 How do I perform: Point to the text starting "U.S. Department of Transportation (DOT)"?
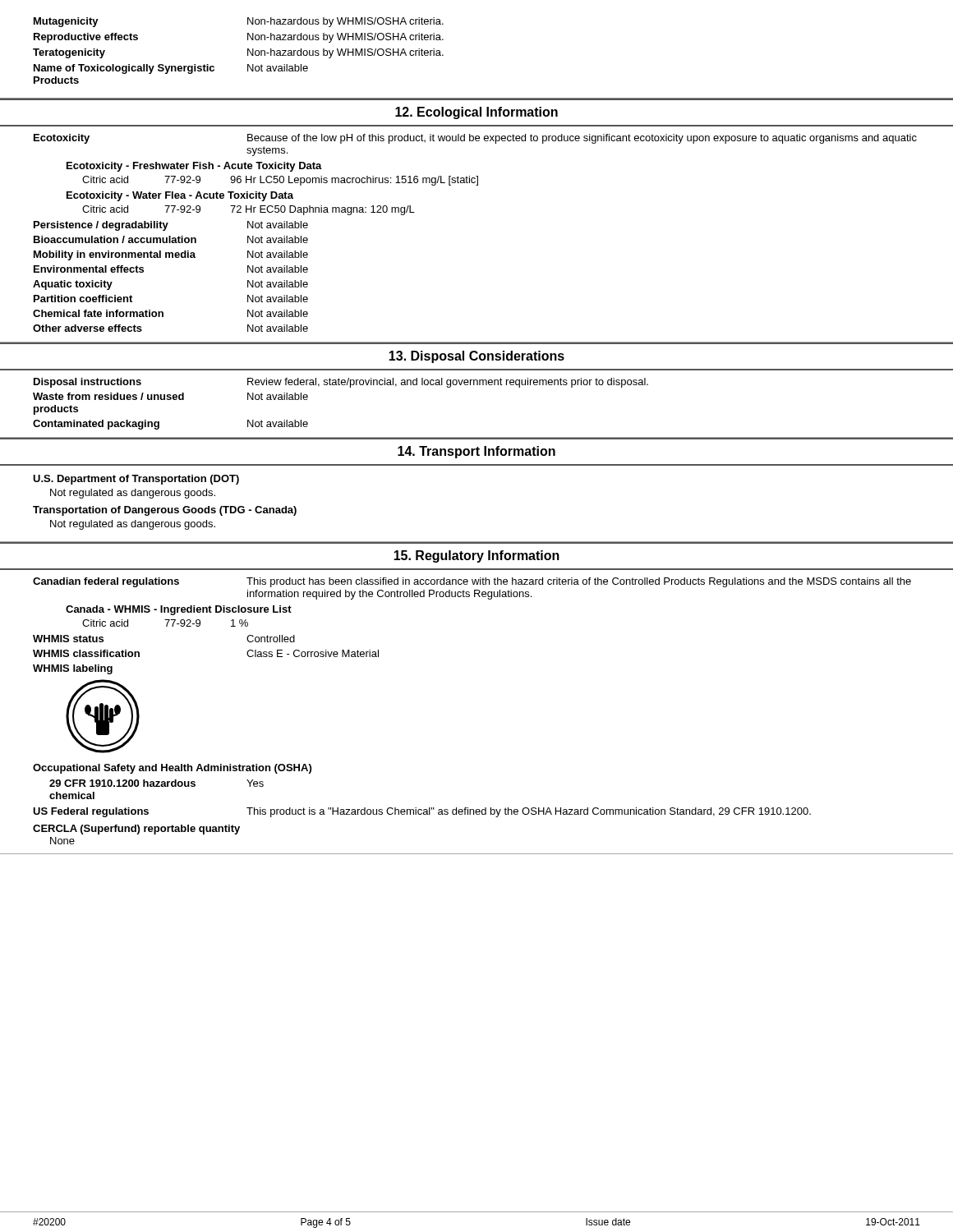(136, 480)
